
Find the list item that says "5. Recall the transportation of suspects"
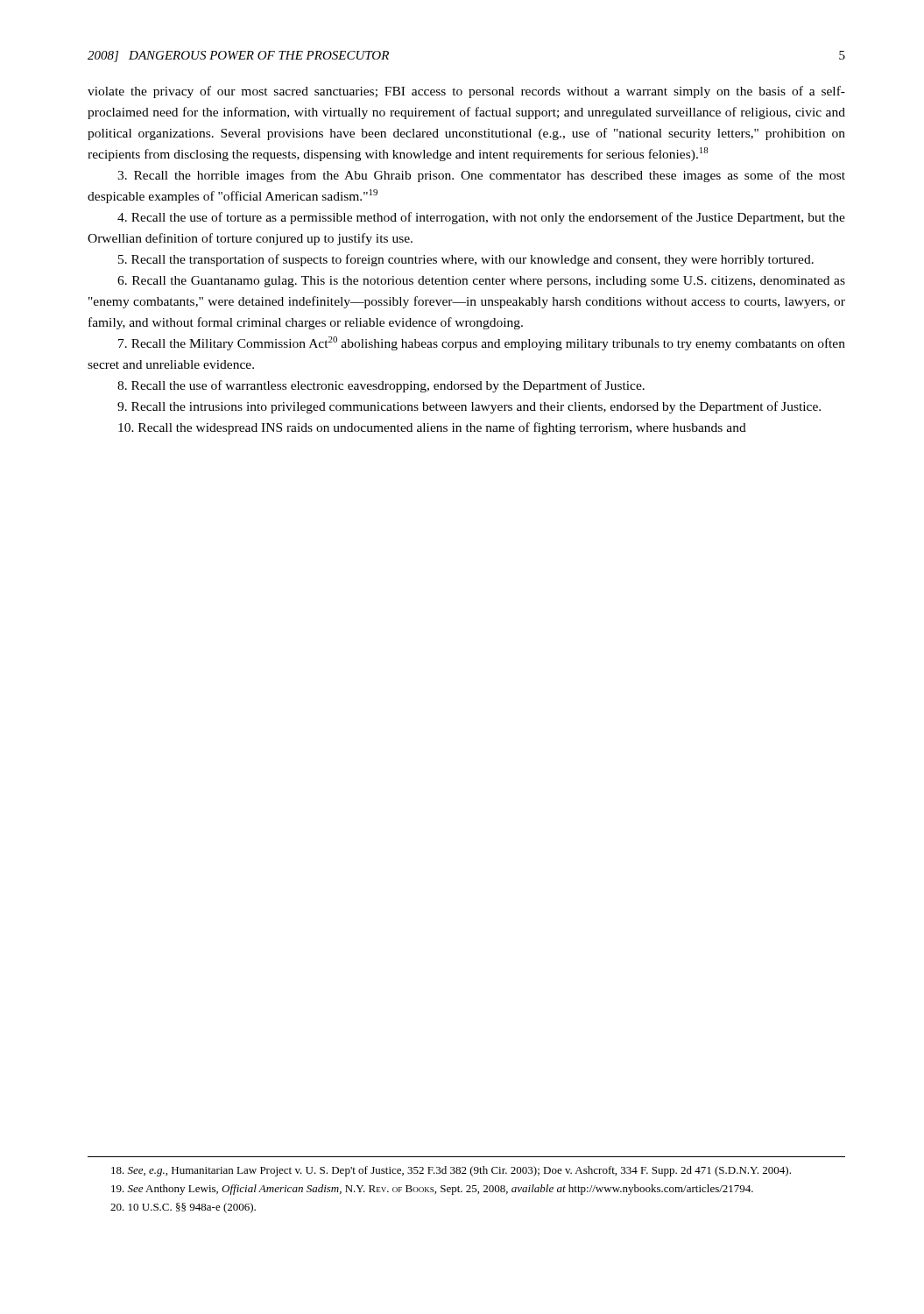pos(466,259)
